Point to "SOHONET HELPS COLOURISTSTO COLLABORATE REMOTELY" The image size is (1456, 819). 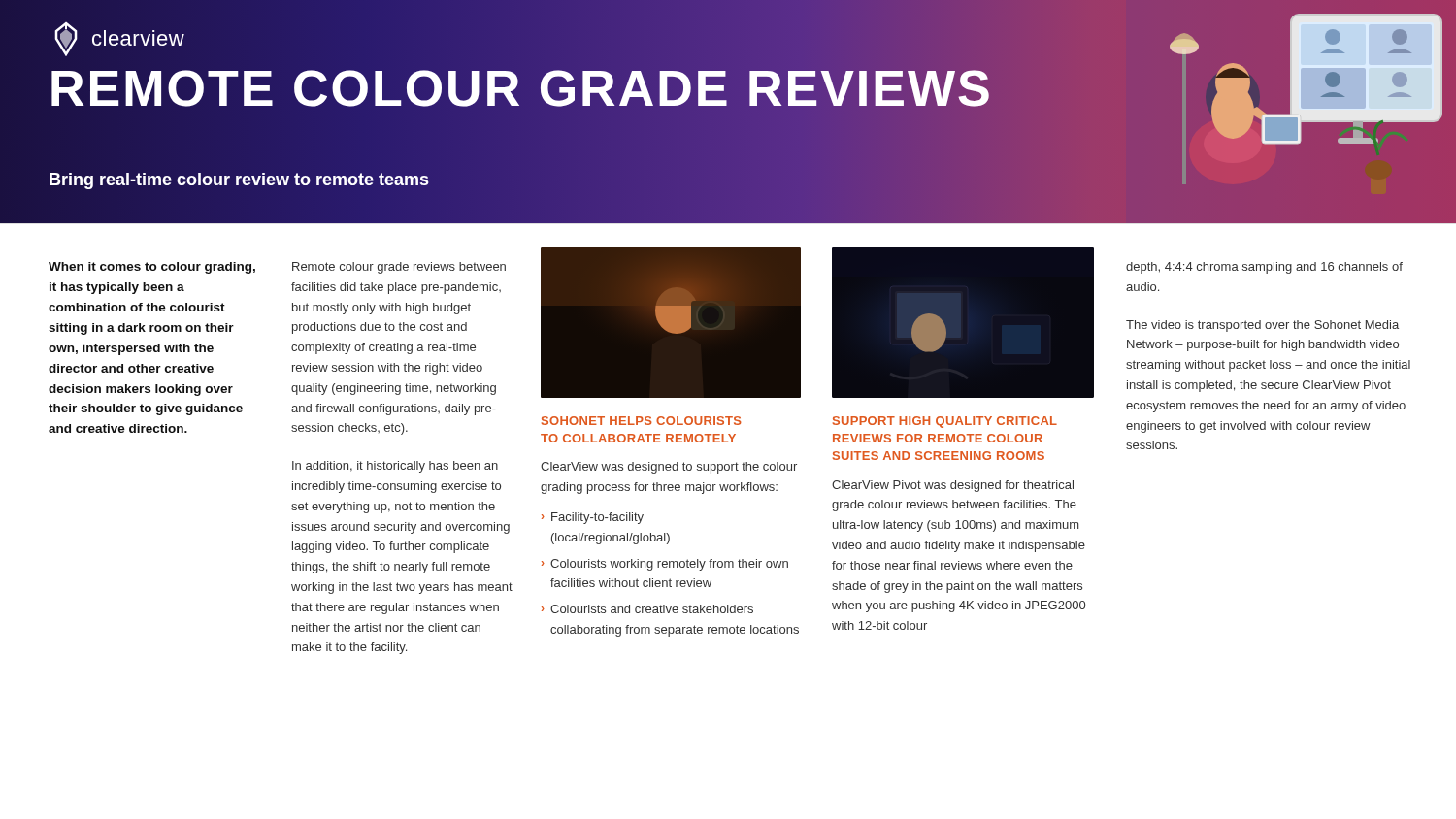(673, 430)
